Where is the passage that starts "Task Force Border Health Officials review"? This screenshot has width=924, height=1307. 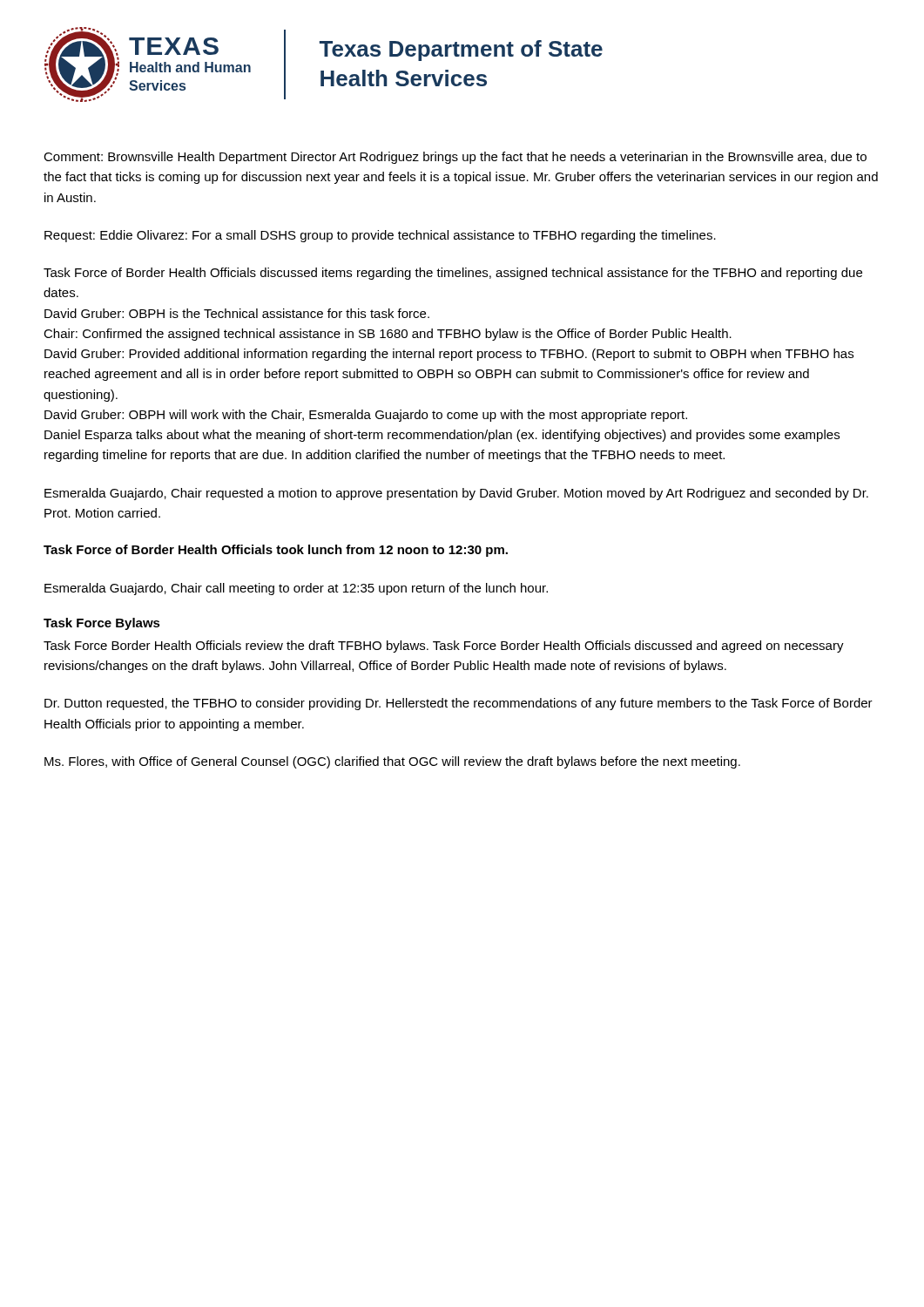pos(443,655)
